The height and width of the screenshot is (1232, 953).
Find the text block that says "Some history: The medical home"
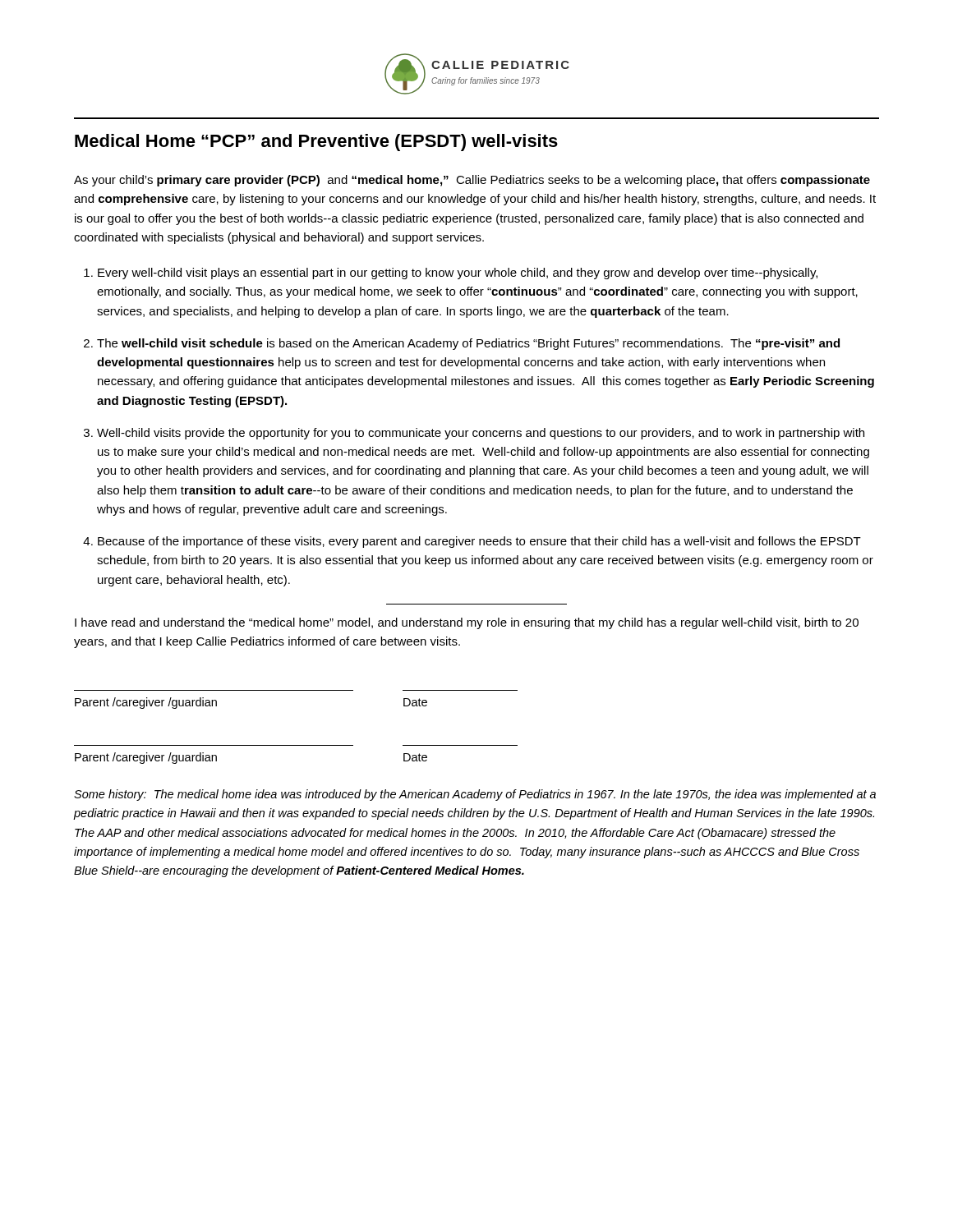[x=475, y=833]
